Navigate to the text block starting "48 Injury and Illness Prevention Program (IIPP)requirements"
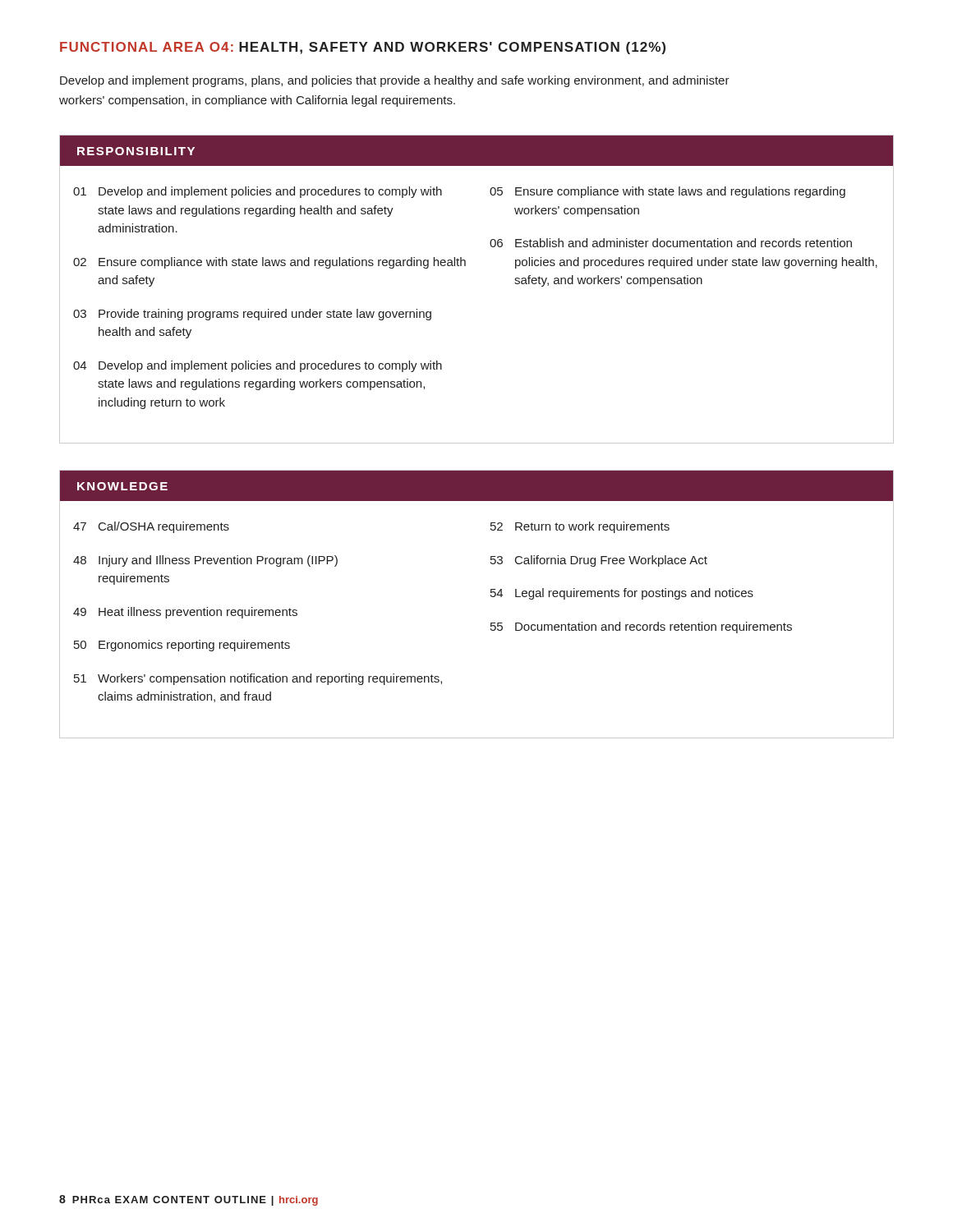 click(x=206, y=569)
